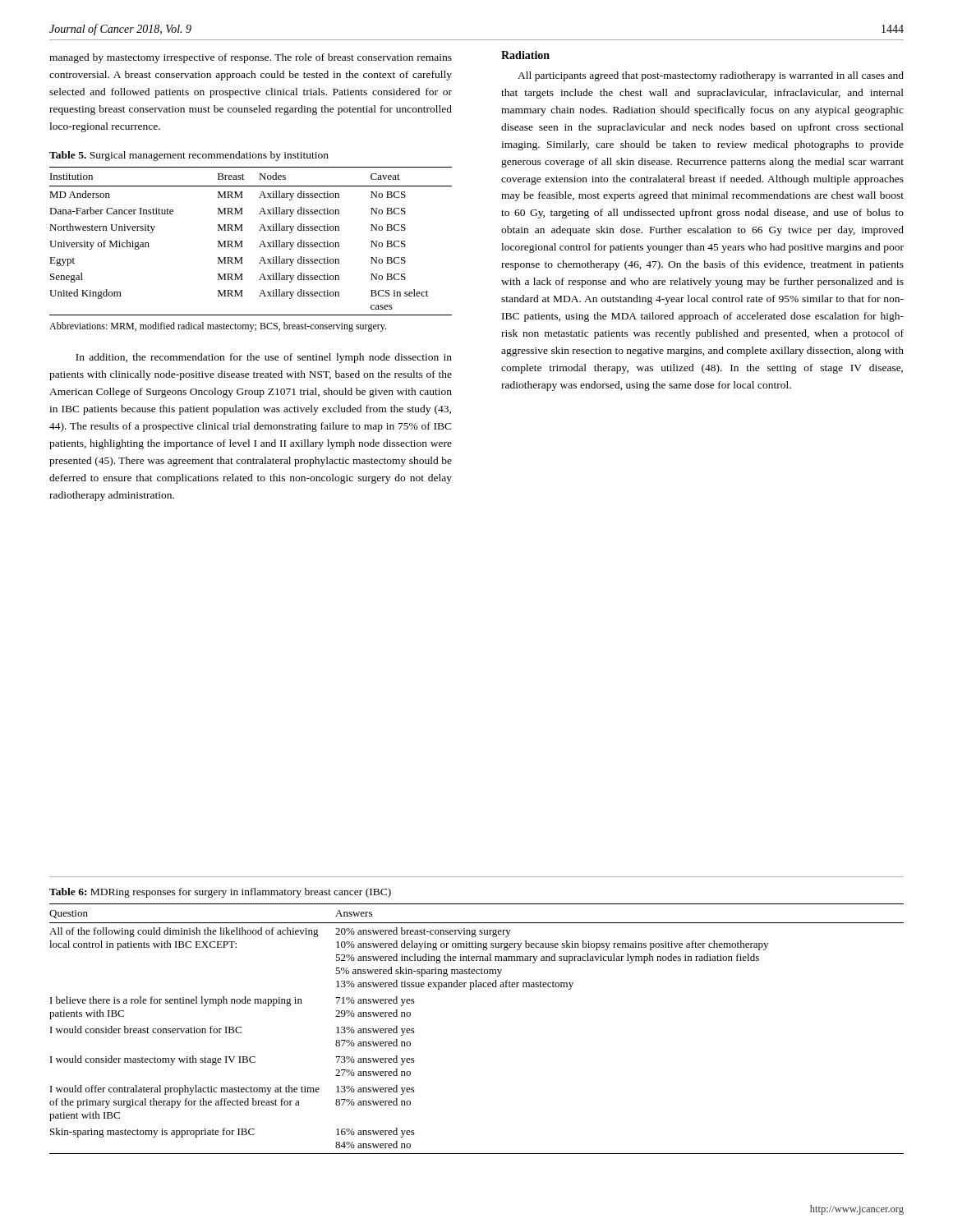Click on the caption with the text "Table 5. Surgical management recommendations by institution"
This screenshot has width=953, height=1232.
tap(189, 154)
